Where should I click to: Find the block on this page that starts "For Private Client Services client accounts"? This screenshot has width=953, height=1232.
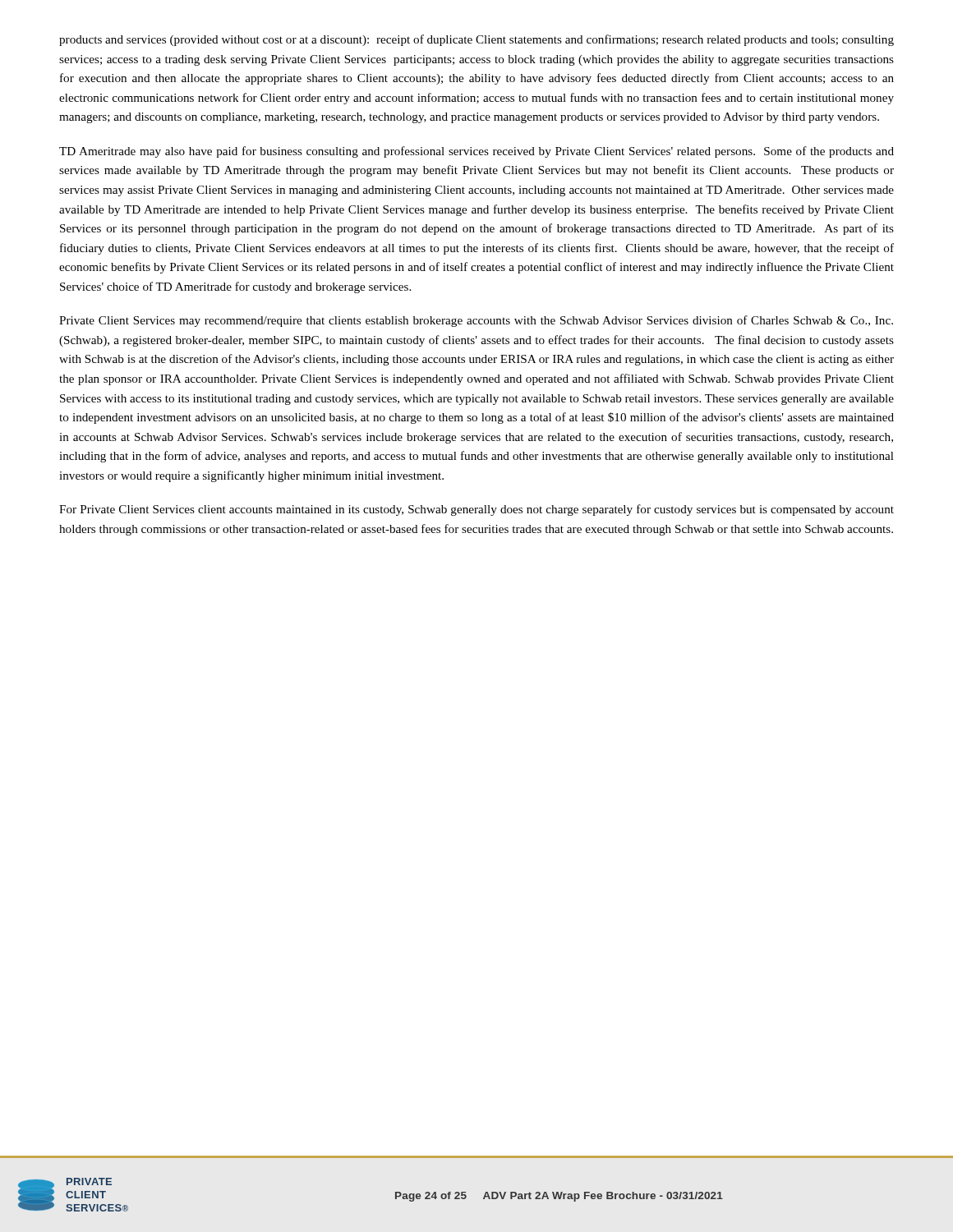click(476, 519)
